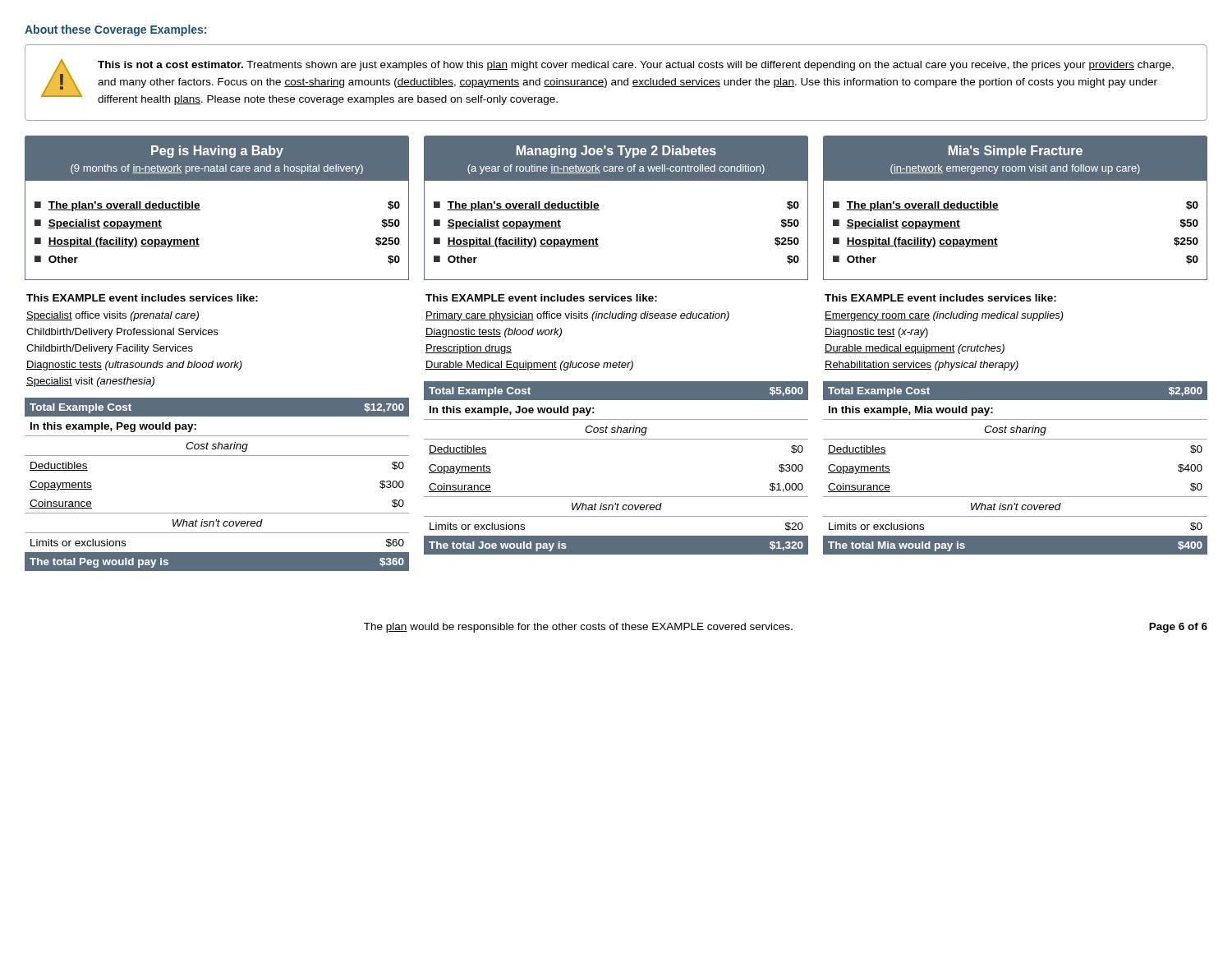Navigate to the text starting "! This is not a cost estimator."
The image size is (1232, 953).
(x=616, y=82)
